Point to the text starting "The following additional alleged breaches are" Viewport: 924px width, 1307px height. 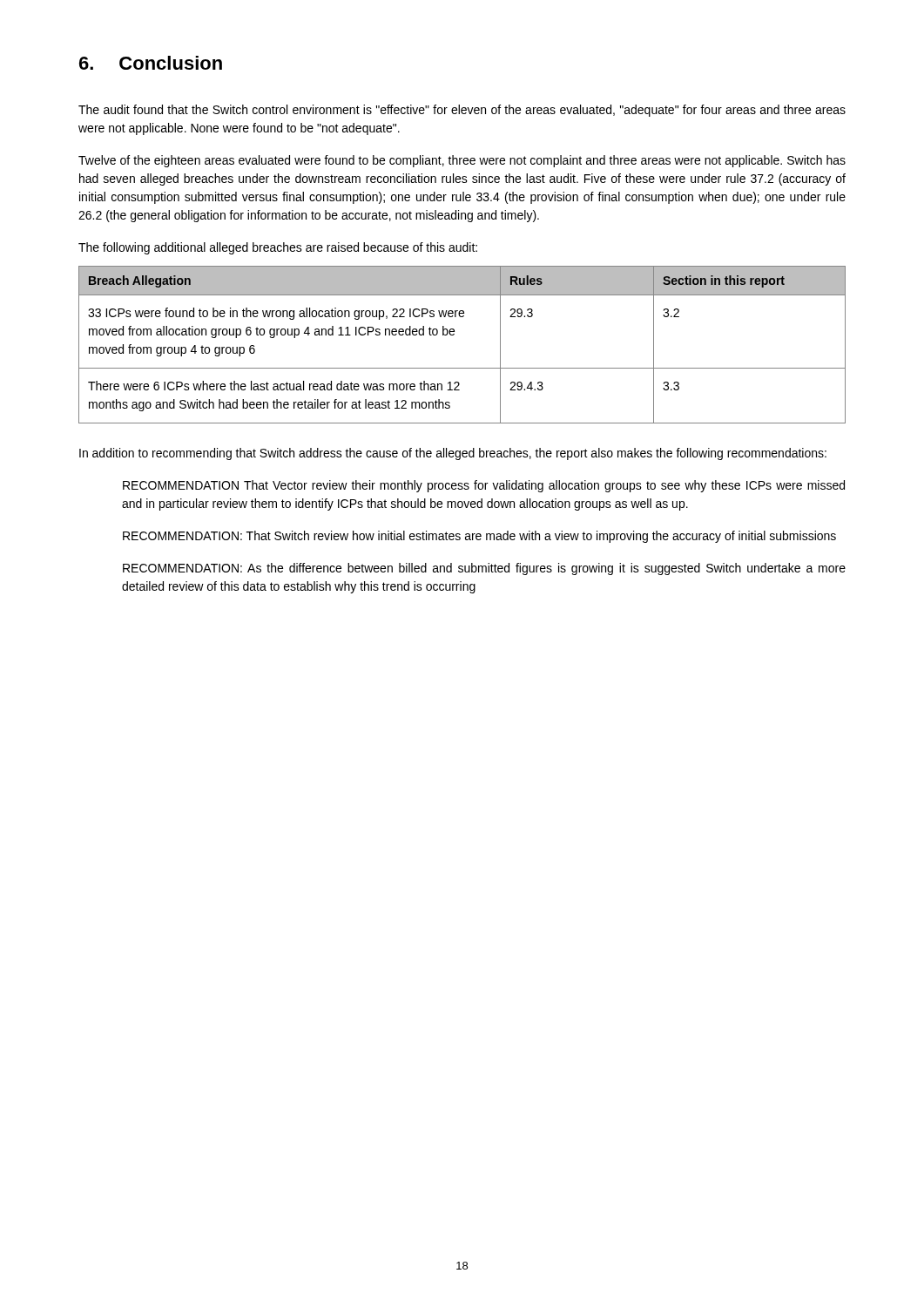pyautogui.click(x=278, y=247)
